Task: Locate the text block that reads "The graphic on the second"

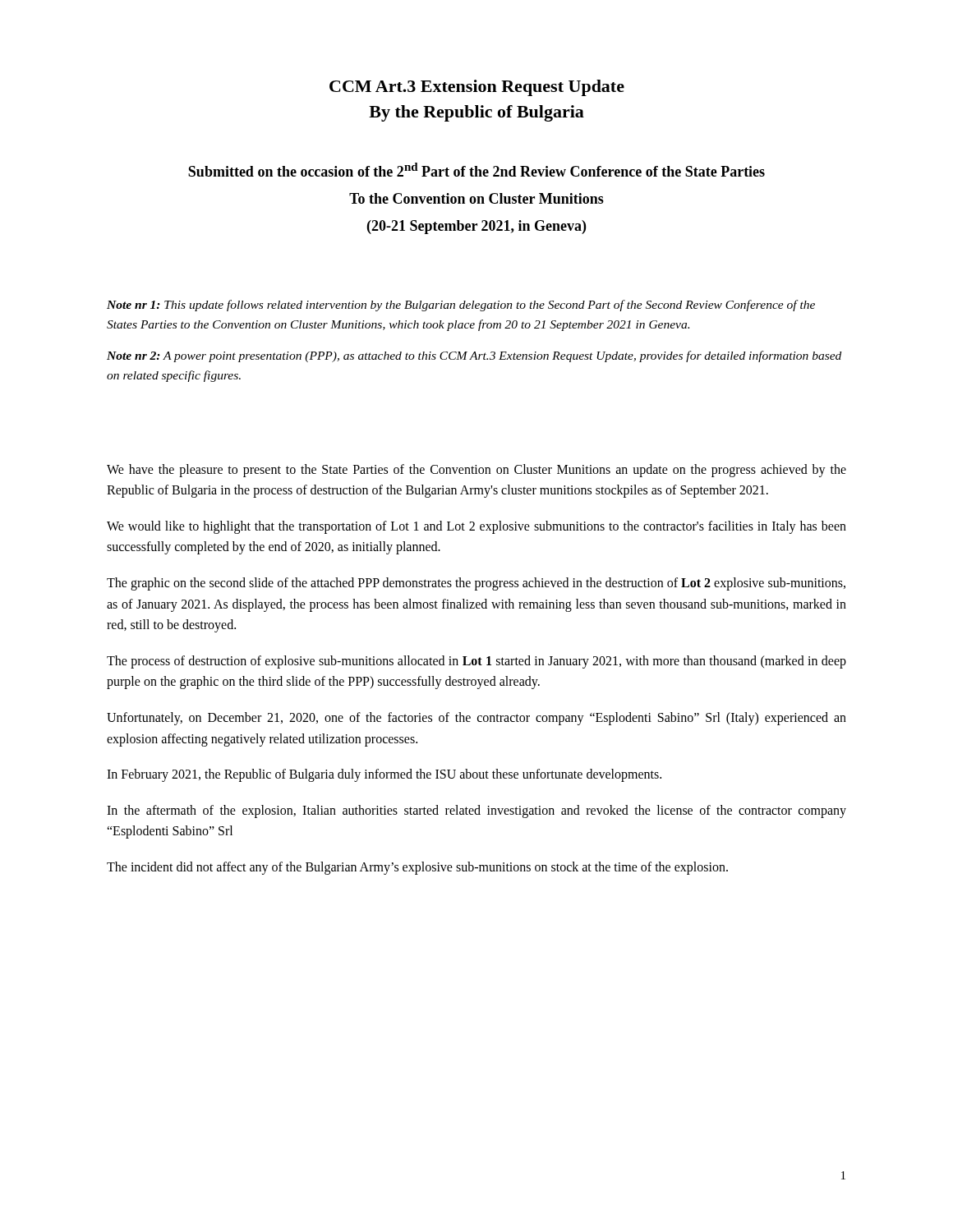Action: point(476,604)
